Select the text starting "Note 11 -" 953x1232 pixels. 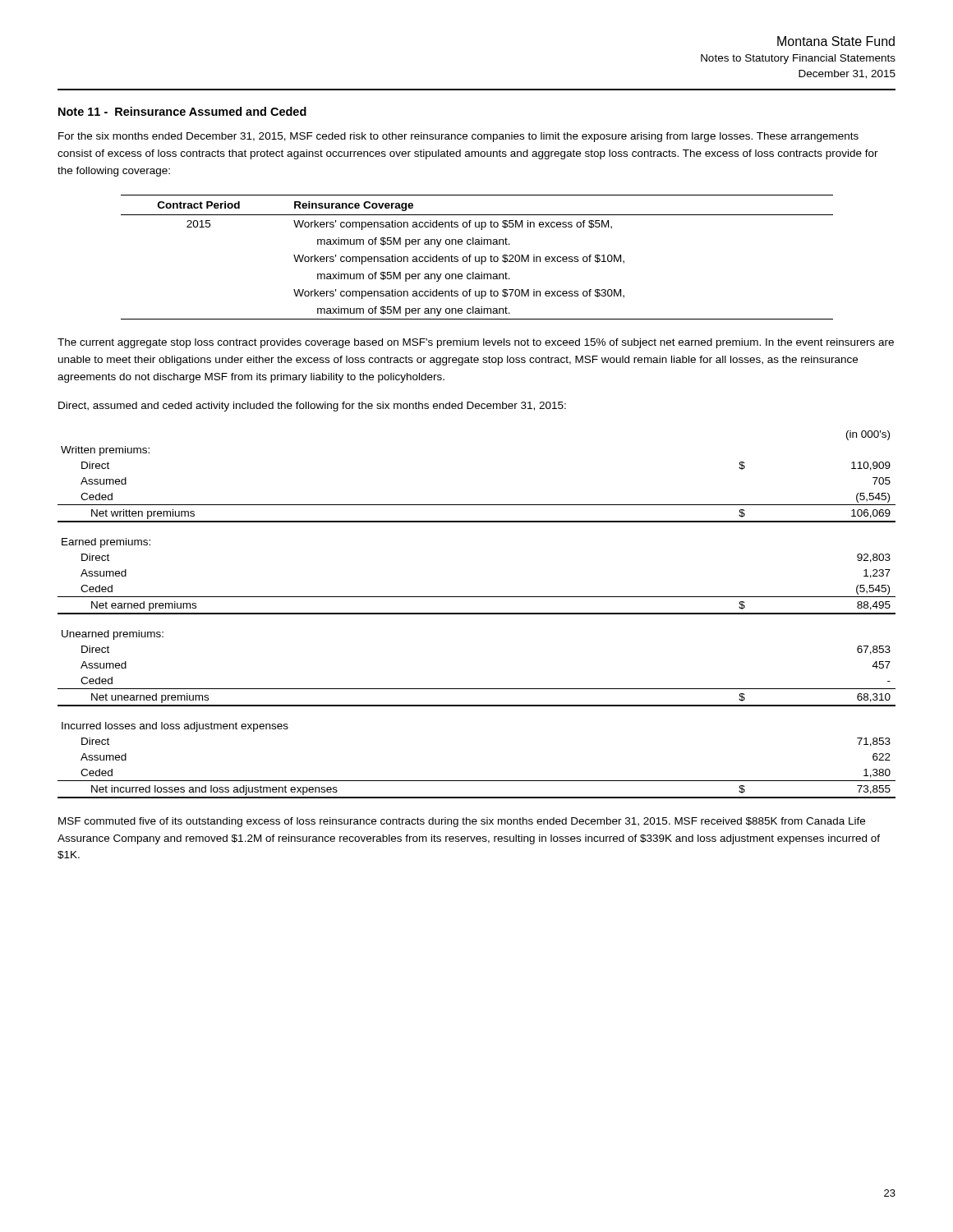[182, 112]
